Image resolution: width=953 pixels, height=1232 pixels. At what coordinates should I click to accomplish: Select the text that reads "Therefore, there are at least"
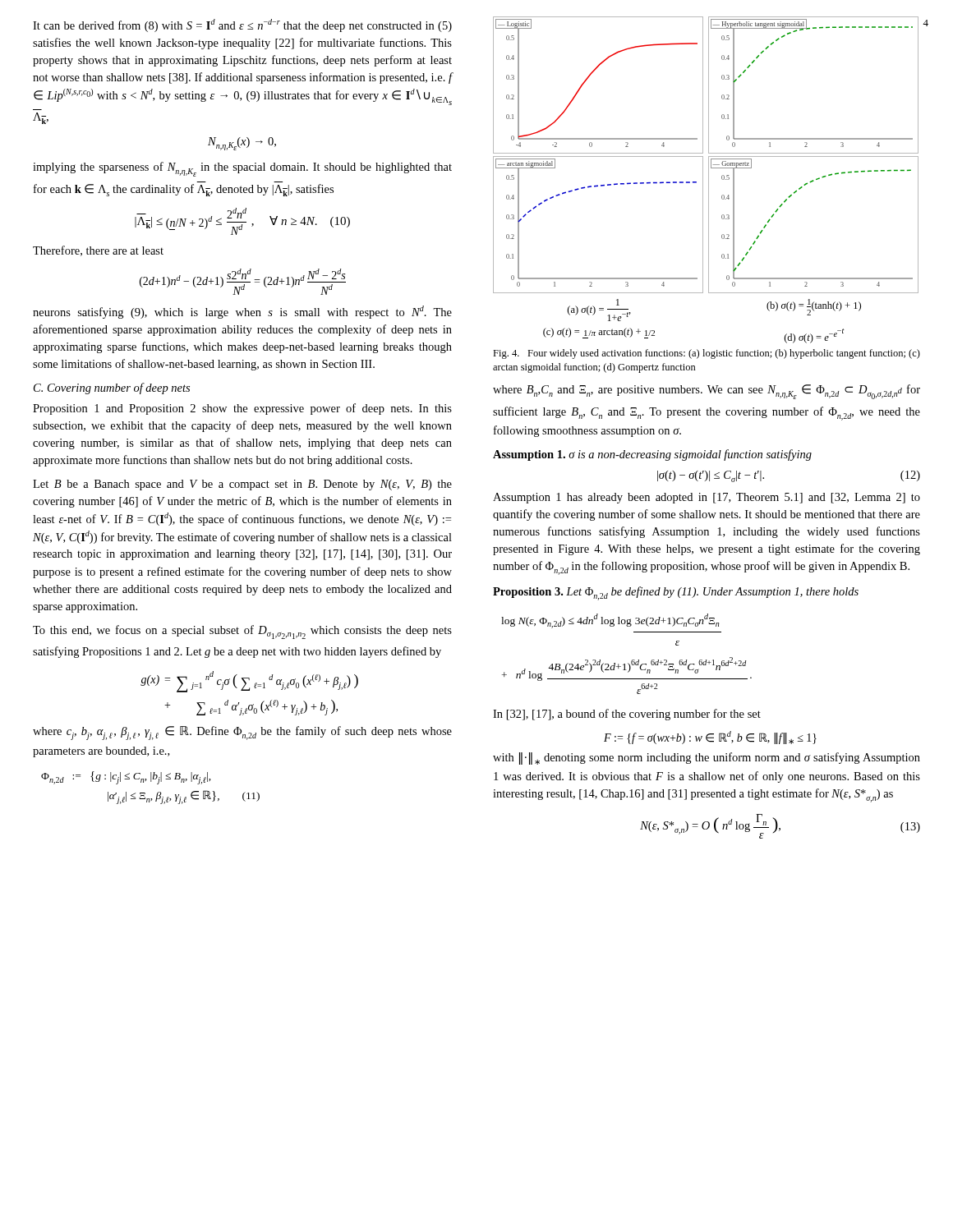pos(98,251)
